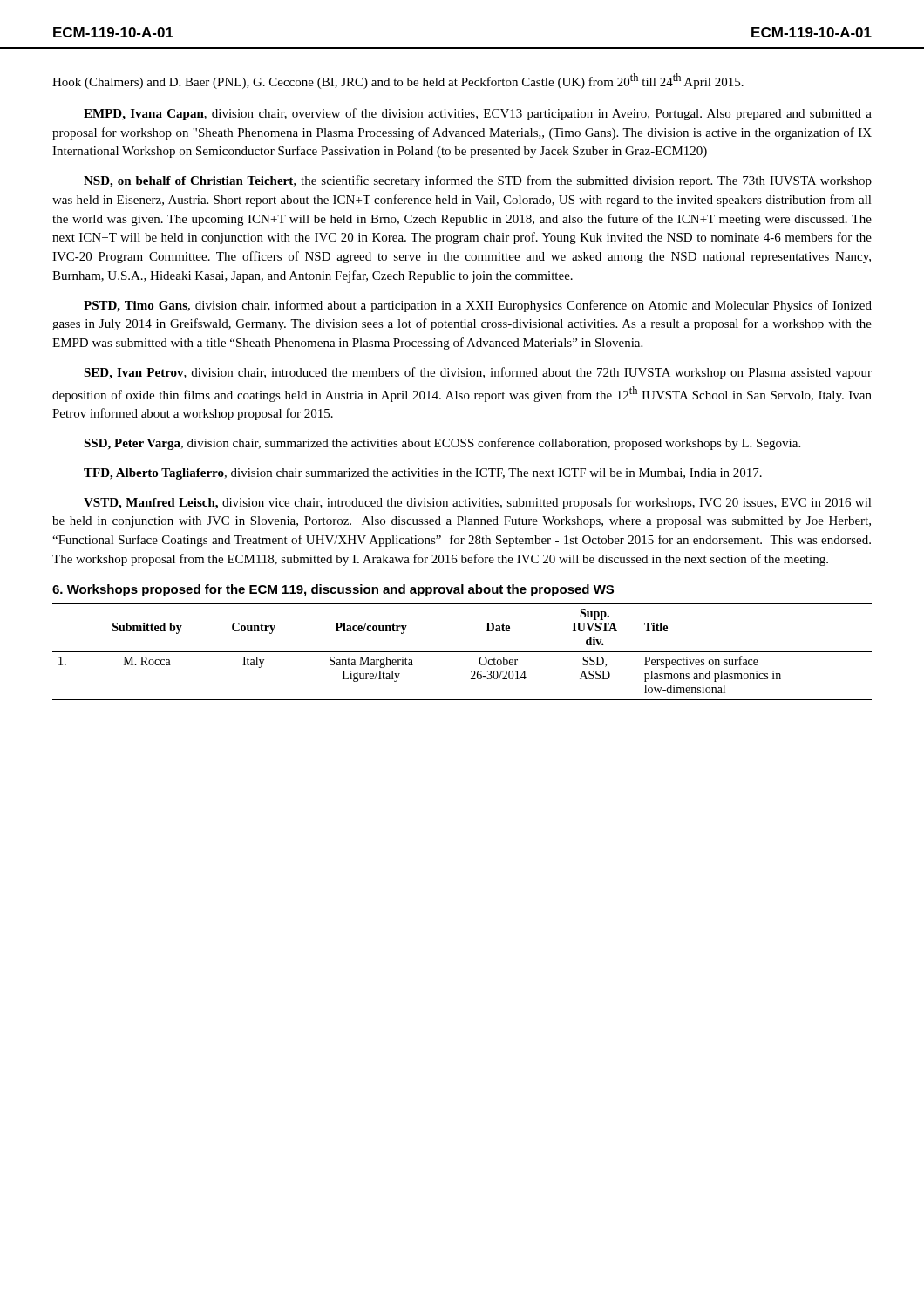Viewport: 924px width, 1308px height.
Task: Navigate to the block starting "PSTD, Timo Gans, division chair, informed about"
Action: pos(462,324)
